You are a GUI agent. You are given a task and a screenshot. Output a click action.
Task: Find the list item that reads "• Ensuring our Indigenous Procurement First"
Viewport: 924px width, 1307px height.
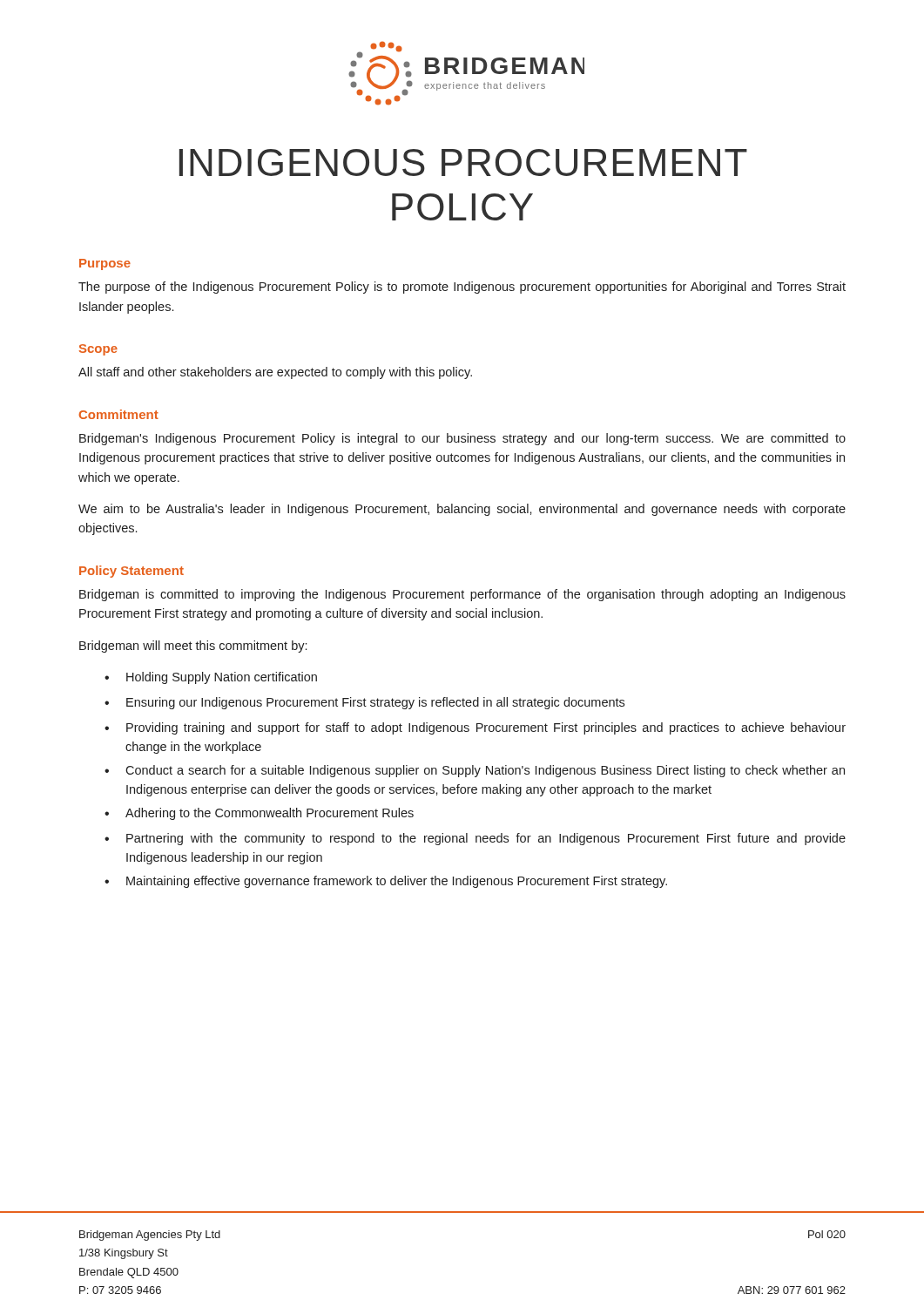[x=365, y=704]
